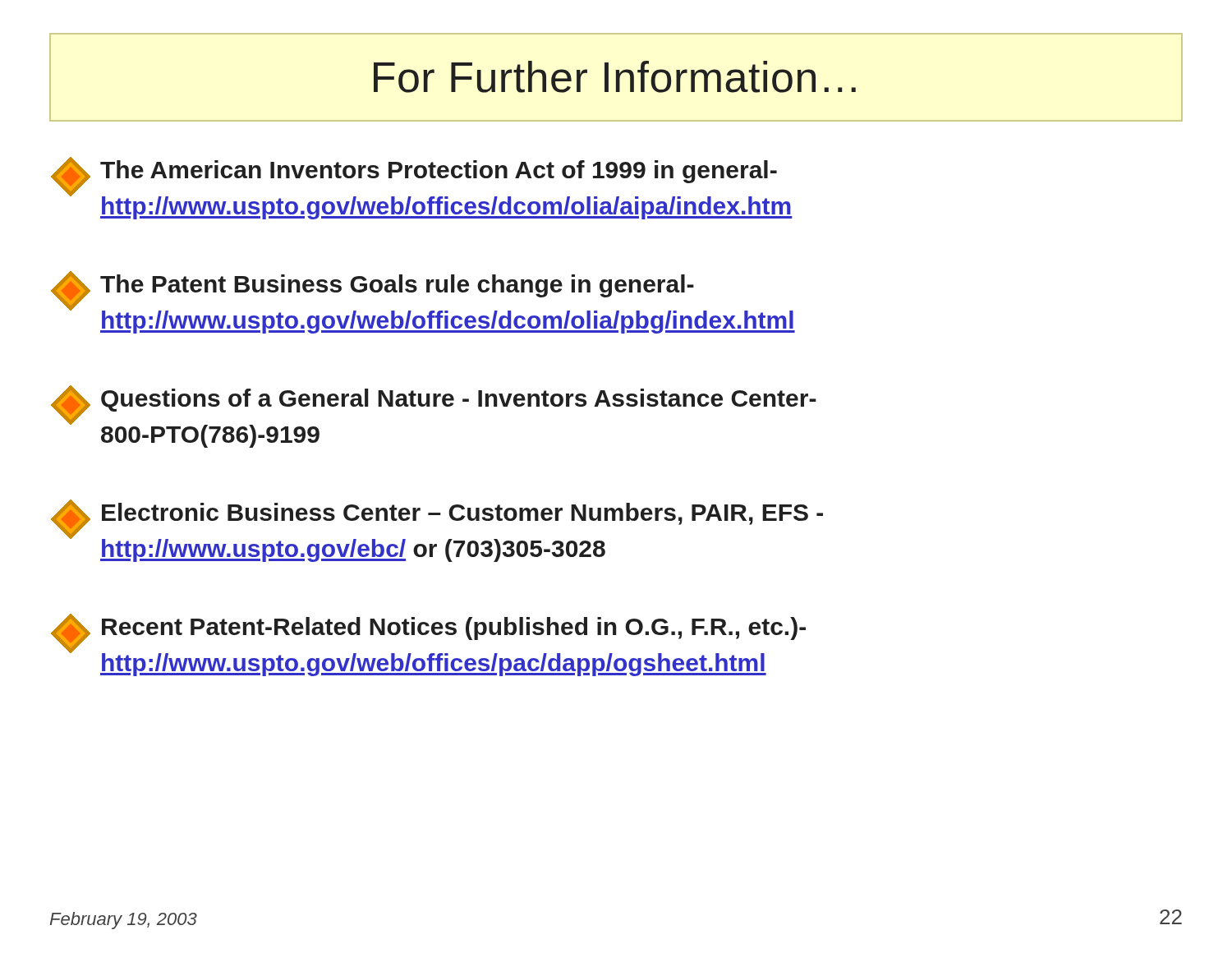The image size is (1232, 953).
Task: Find the element starting "The Patent Business Goals rule"
Action: tap(616, 302)
